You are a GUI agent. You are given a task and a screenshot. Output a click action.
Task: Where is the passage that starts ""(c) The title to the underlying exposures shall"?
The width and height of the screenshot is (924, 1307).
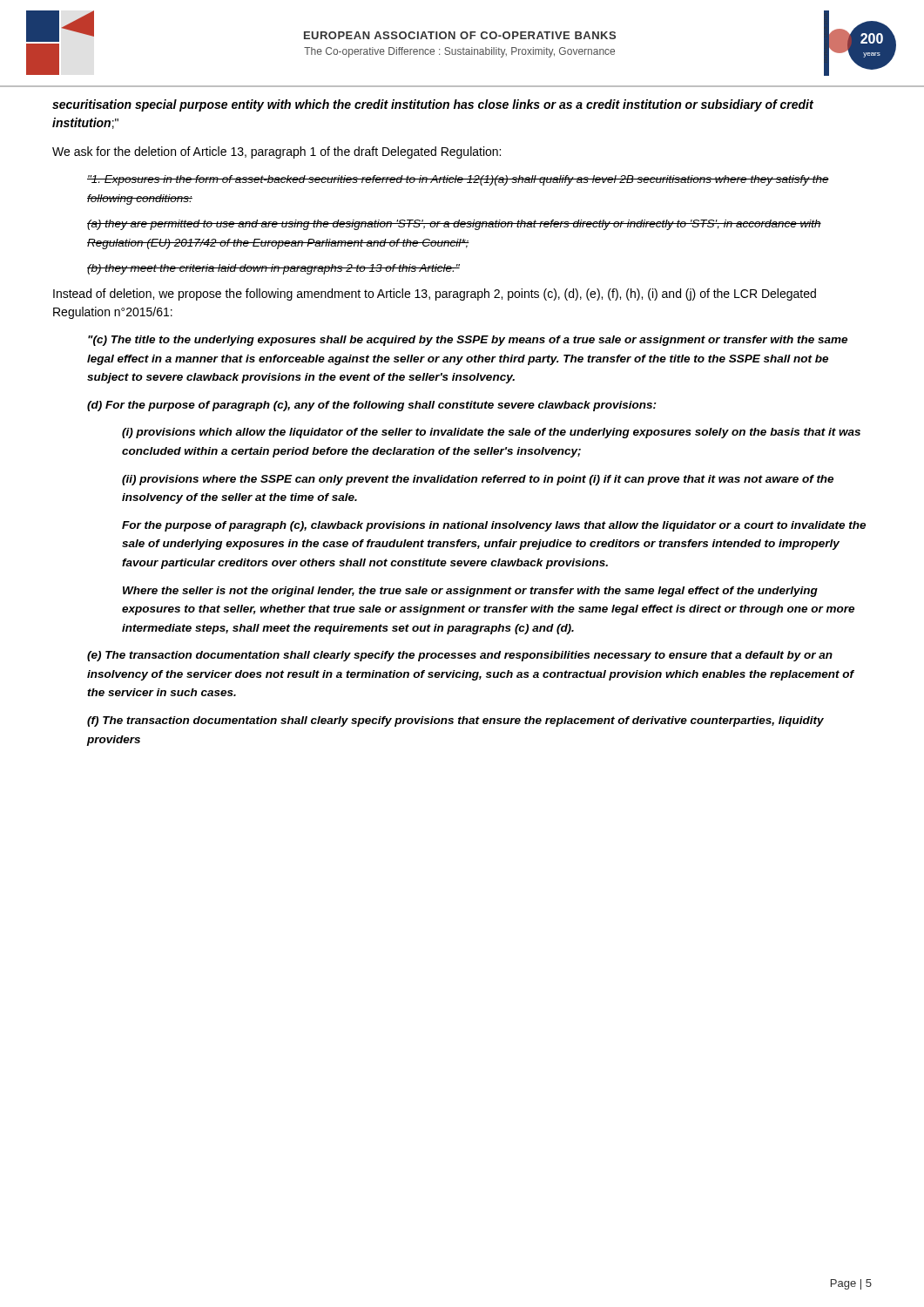(x=467, y=358)
